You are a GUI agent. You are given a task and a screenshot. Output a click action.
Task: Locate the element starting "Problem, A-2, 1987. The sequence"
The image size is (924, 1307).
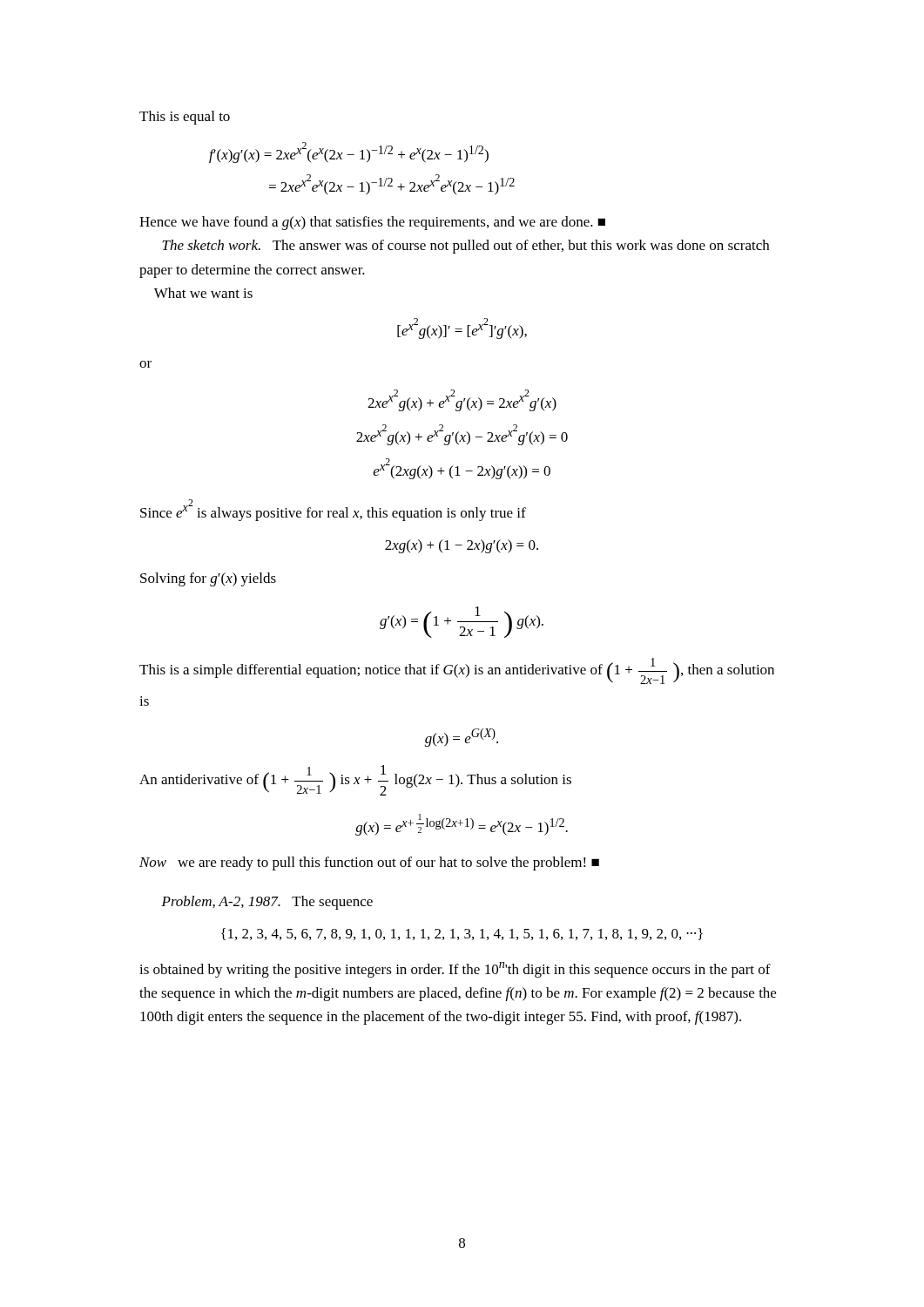tap(256, 901)
